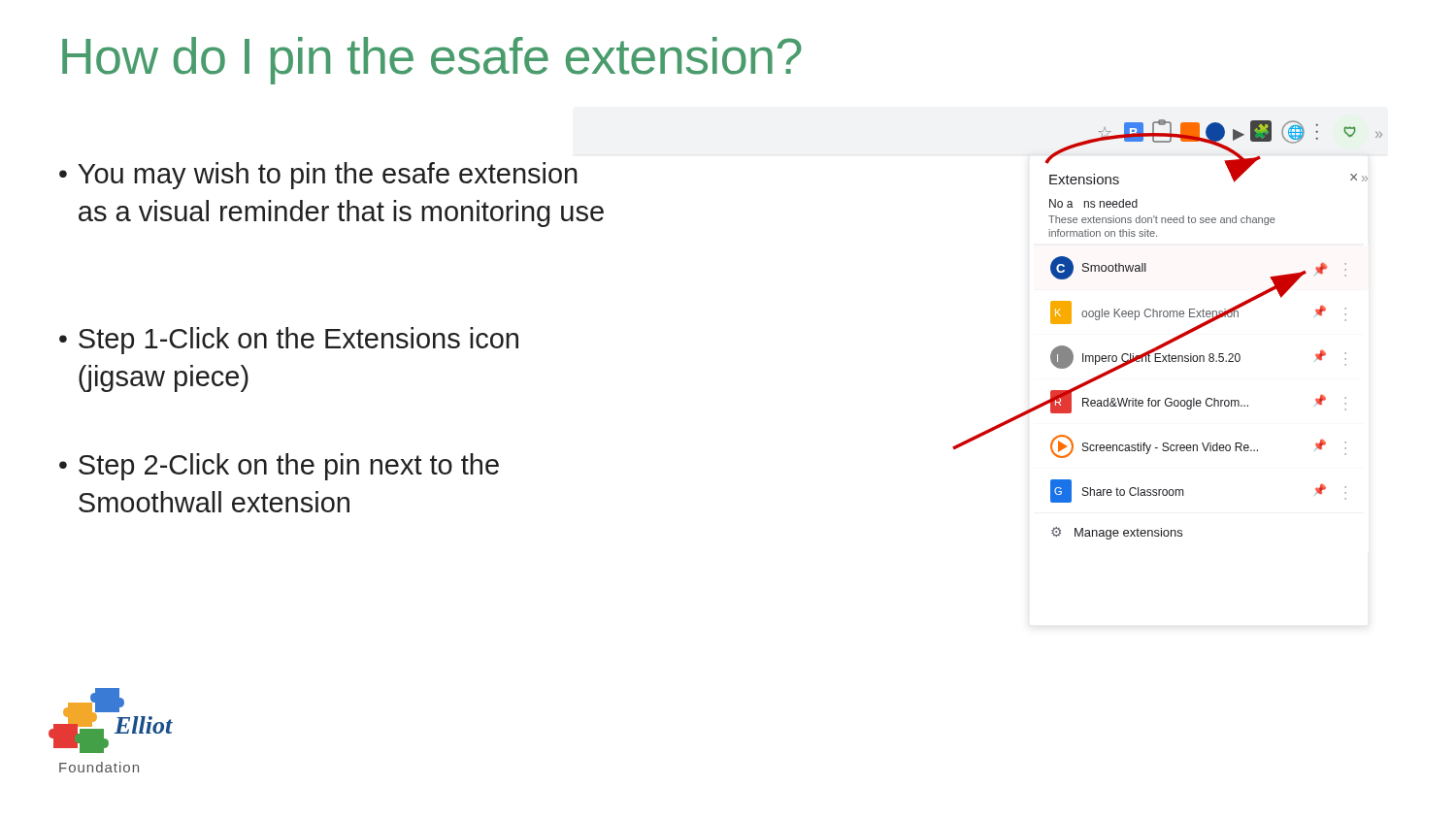Navigate to the text starting "• You may wish to"

click(x=335, y=193)
